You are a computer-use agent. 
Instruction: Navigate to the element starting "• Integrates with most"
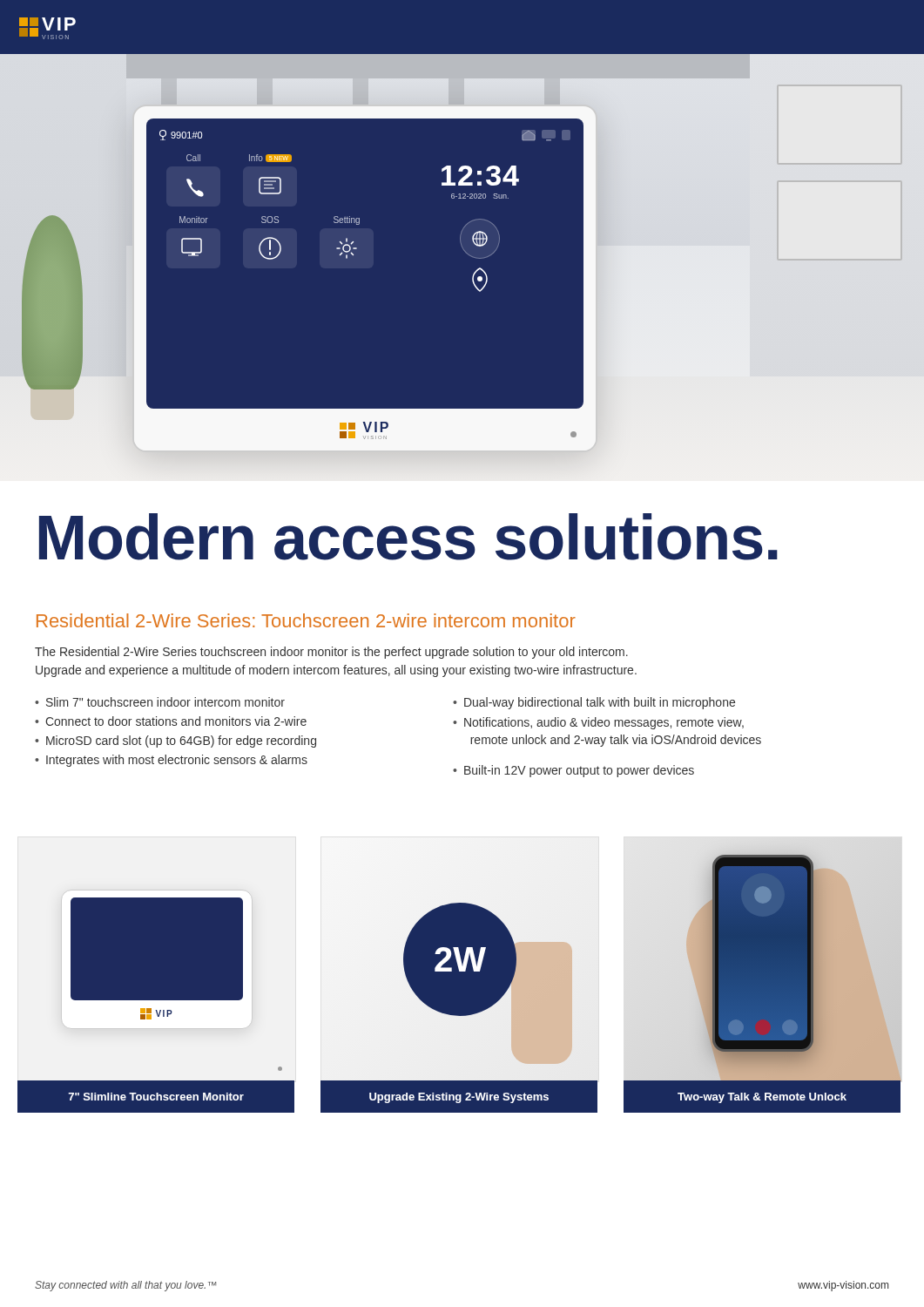(171, 760)
